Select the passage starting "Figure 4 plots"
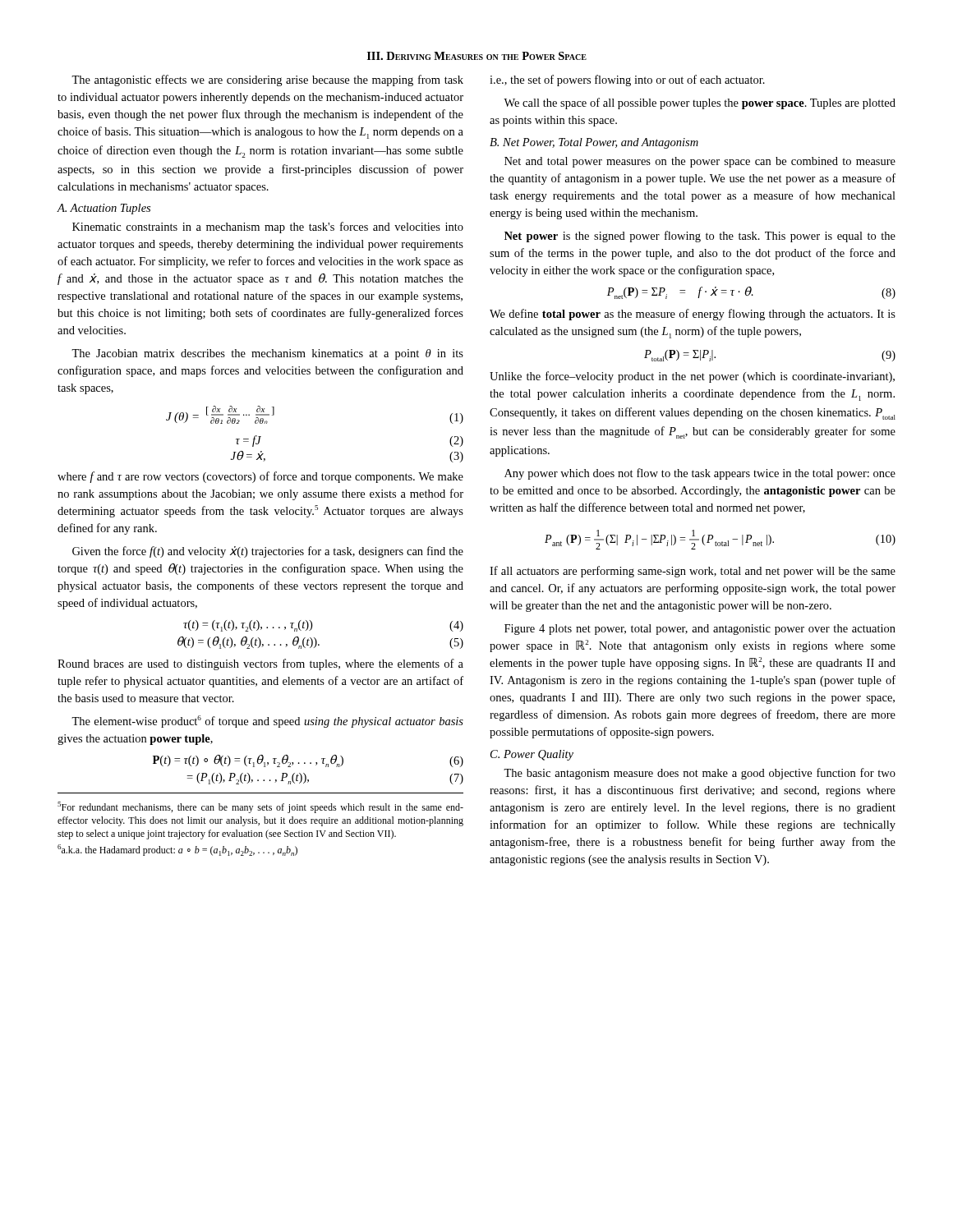Viewport: 953px width, 1232px height. (x=693, y=680)
